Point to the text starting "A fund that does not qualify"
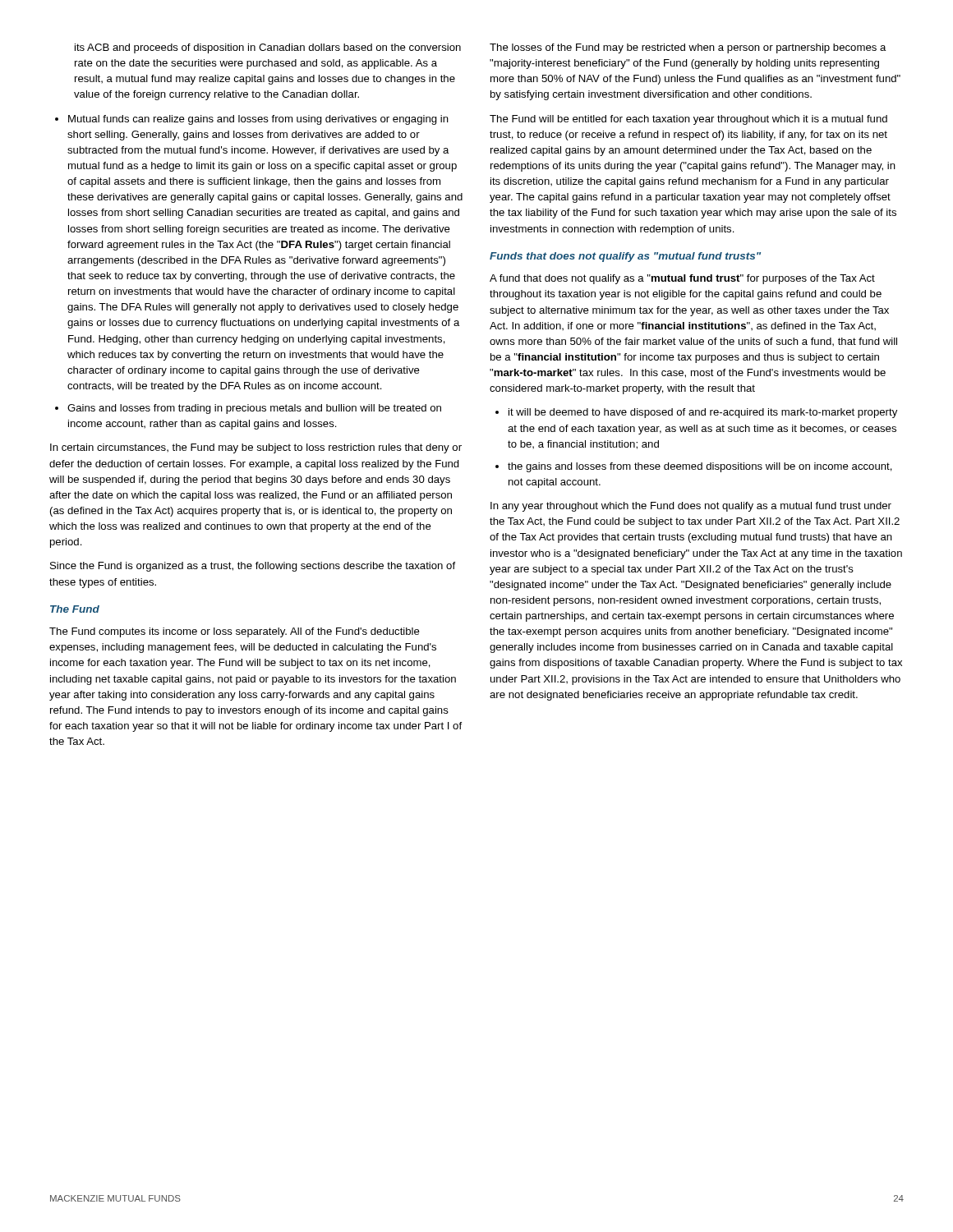 coord(697,333)
